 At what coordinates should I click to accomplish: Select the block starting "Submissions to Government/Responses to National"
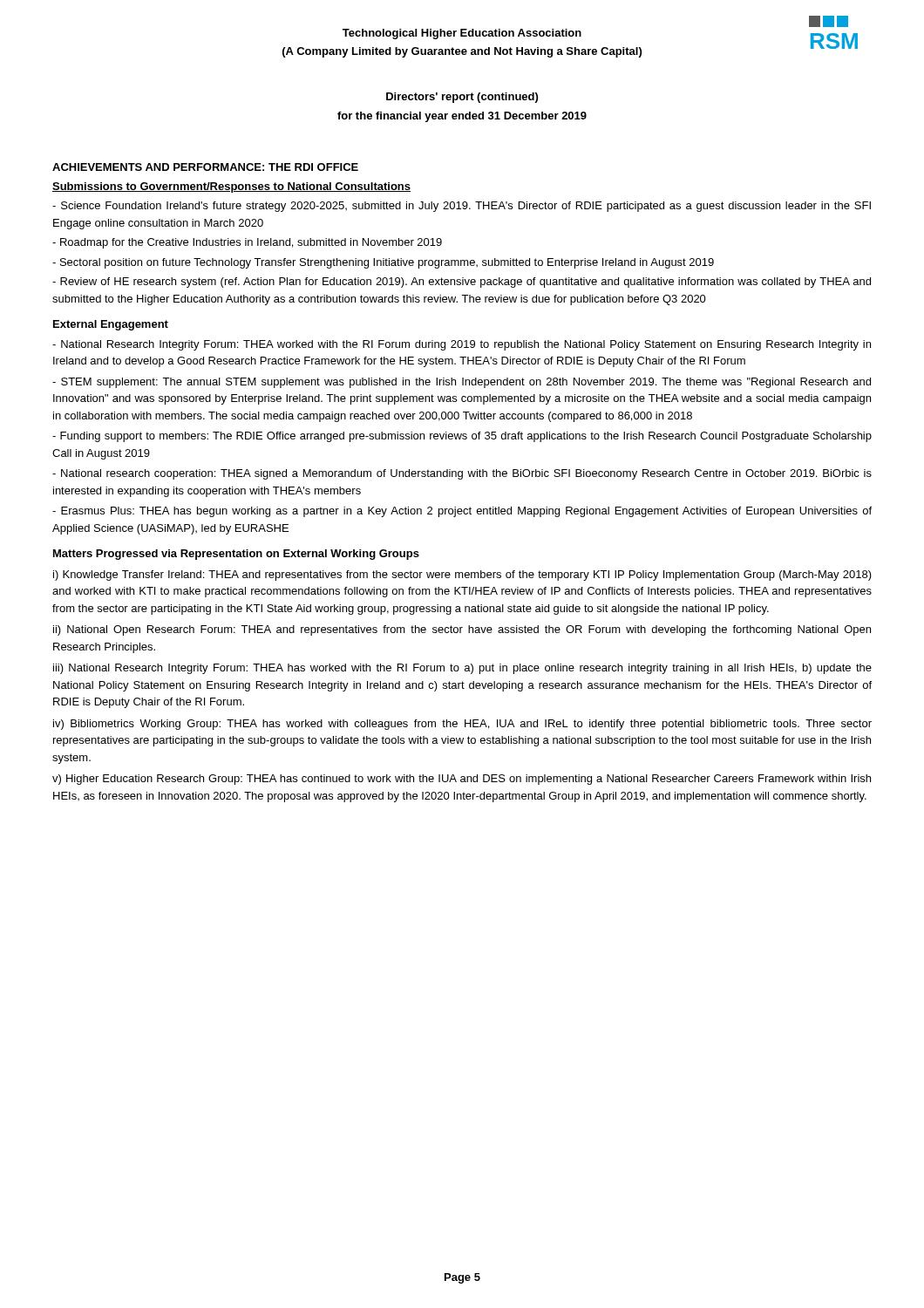[x=231, y=186]
